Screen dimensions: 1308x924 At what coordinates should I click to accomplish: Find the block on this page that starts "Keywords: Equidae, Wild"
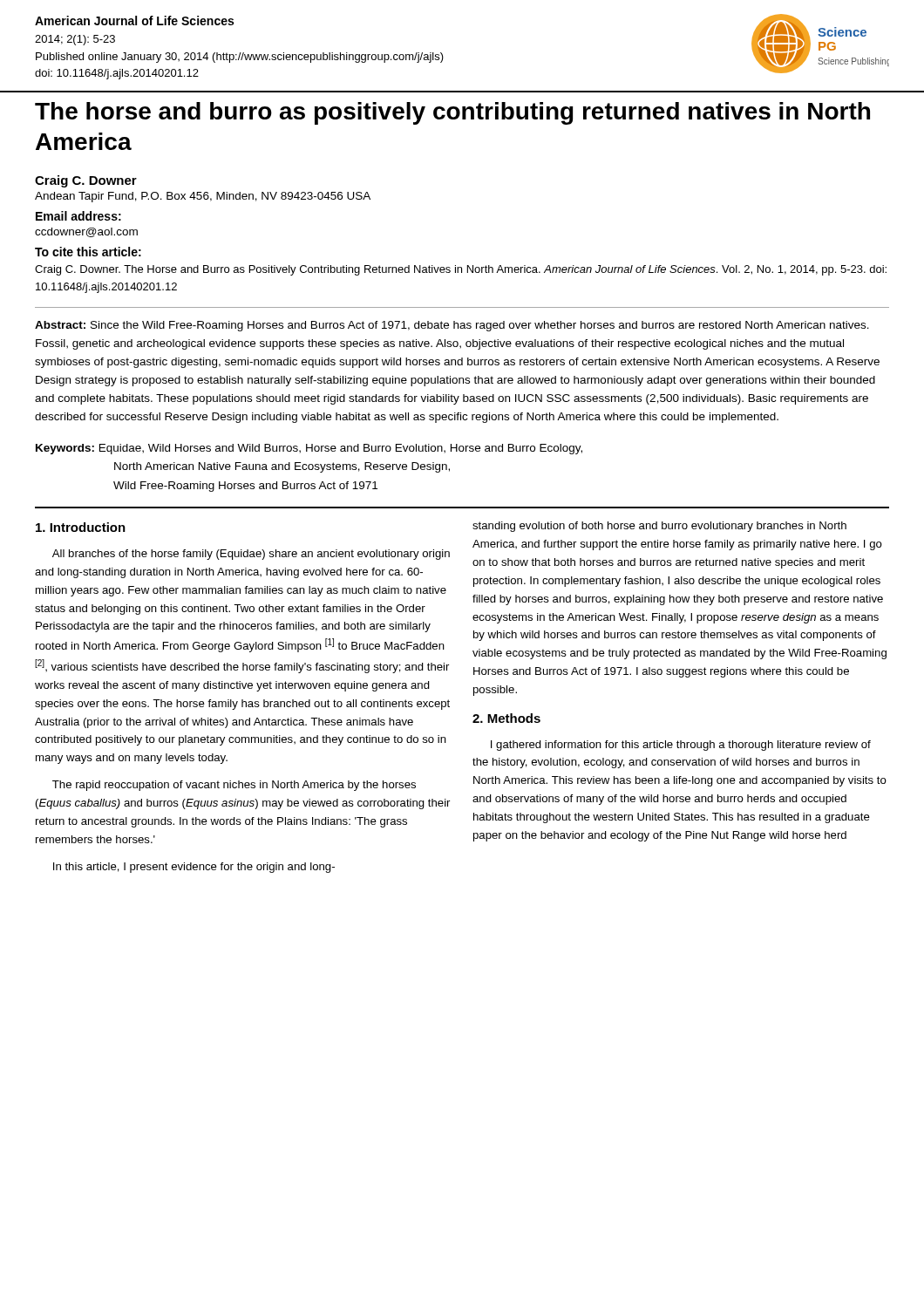pos(309,466)
